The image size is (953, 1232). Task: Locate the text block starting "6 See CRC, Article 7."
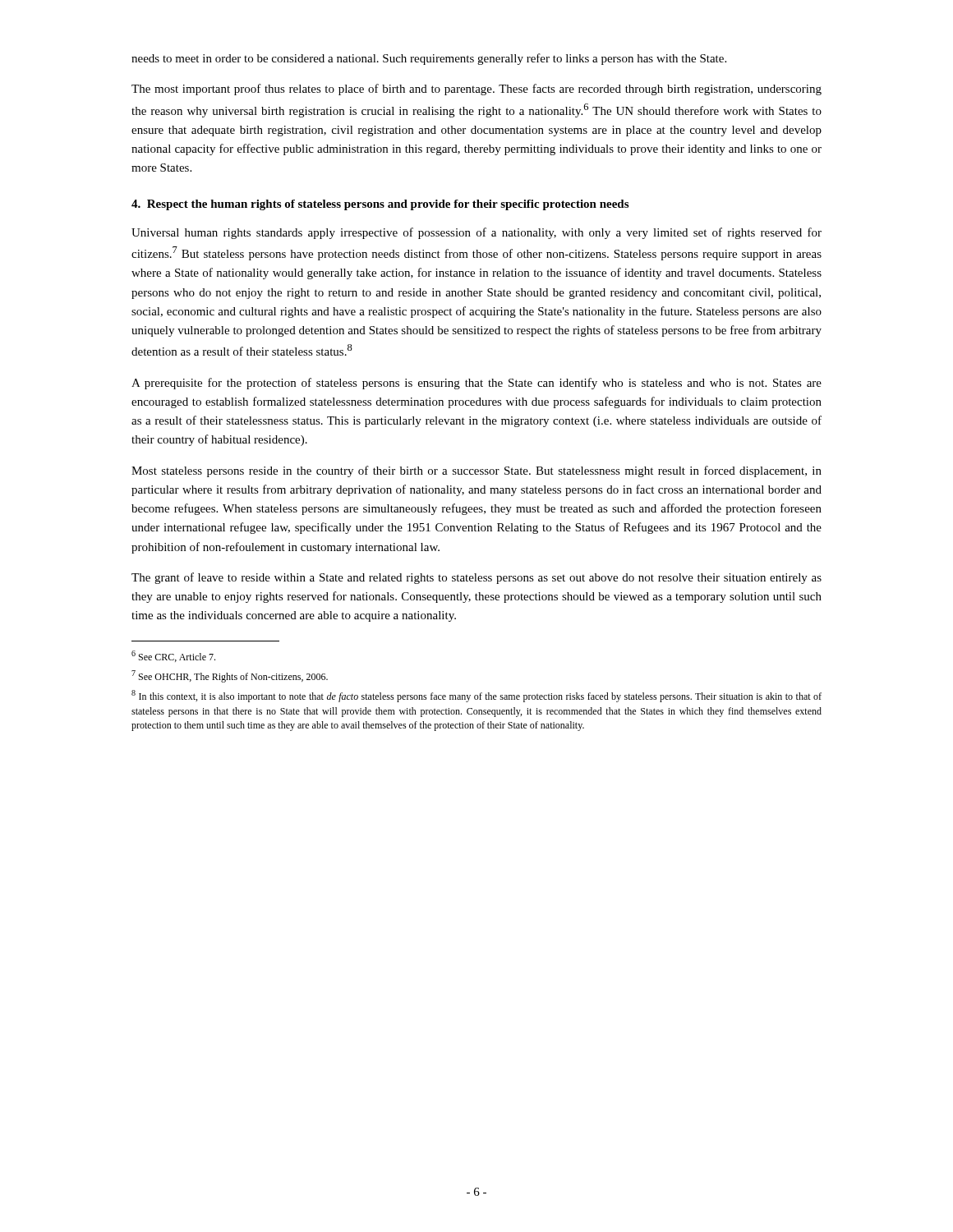(x=174, y=655)
